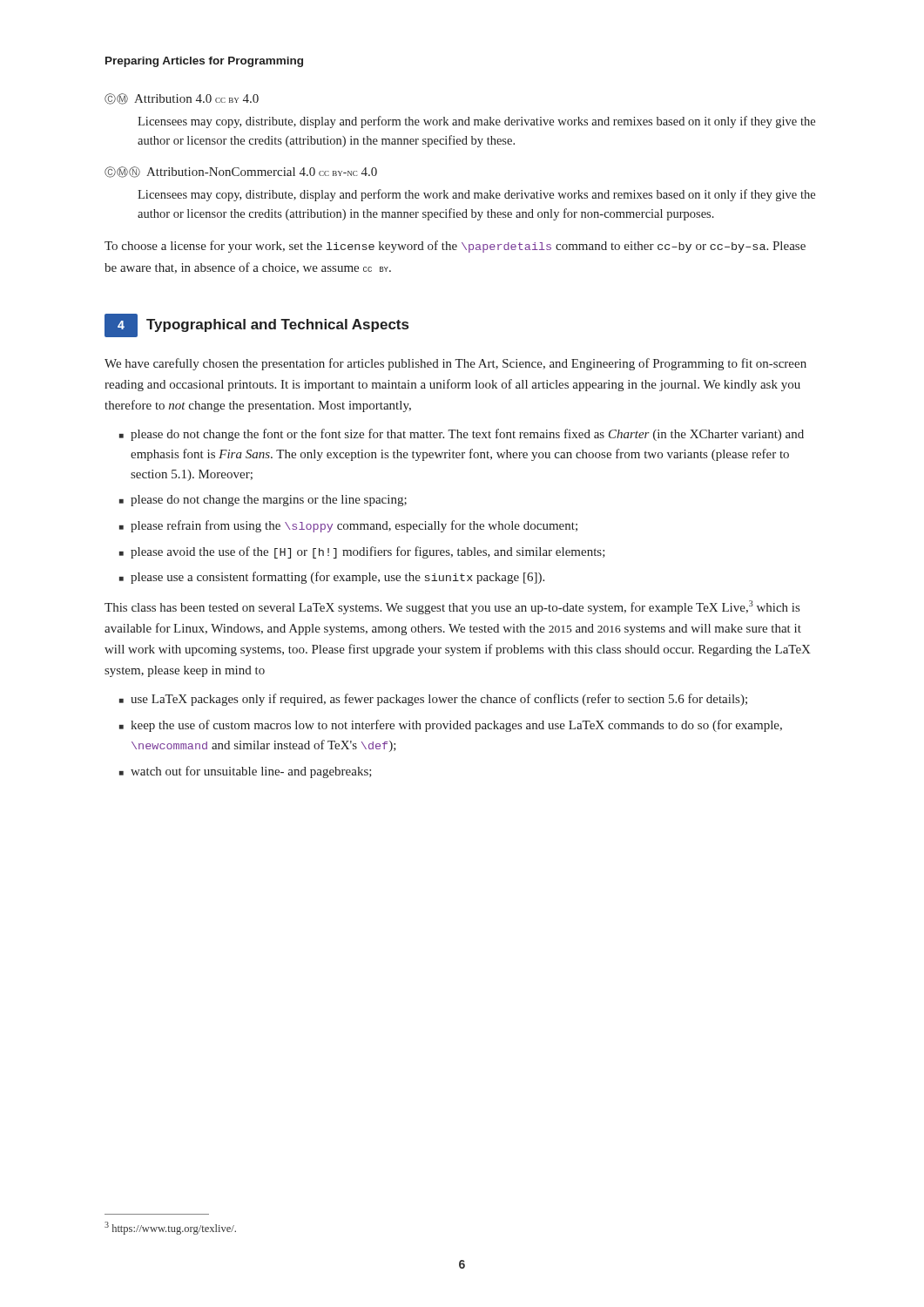
Task: Locate the passage starting "This class has"
Action: (458, 638)
